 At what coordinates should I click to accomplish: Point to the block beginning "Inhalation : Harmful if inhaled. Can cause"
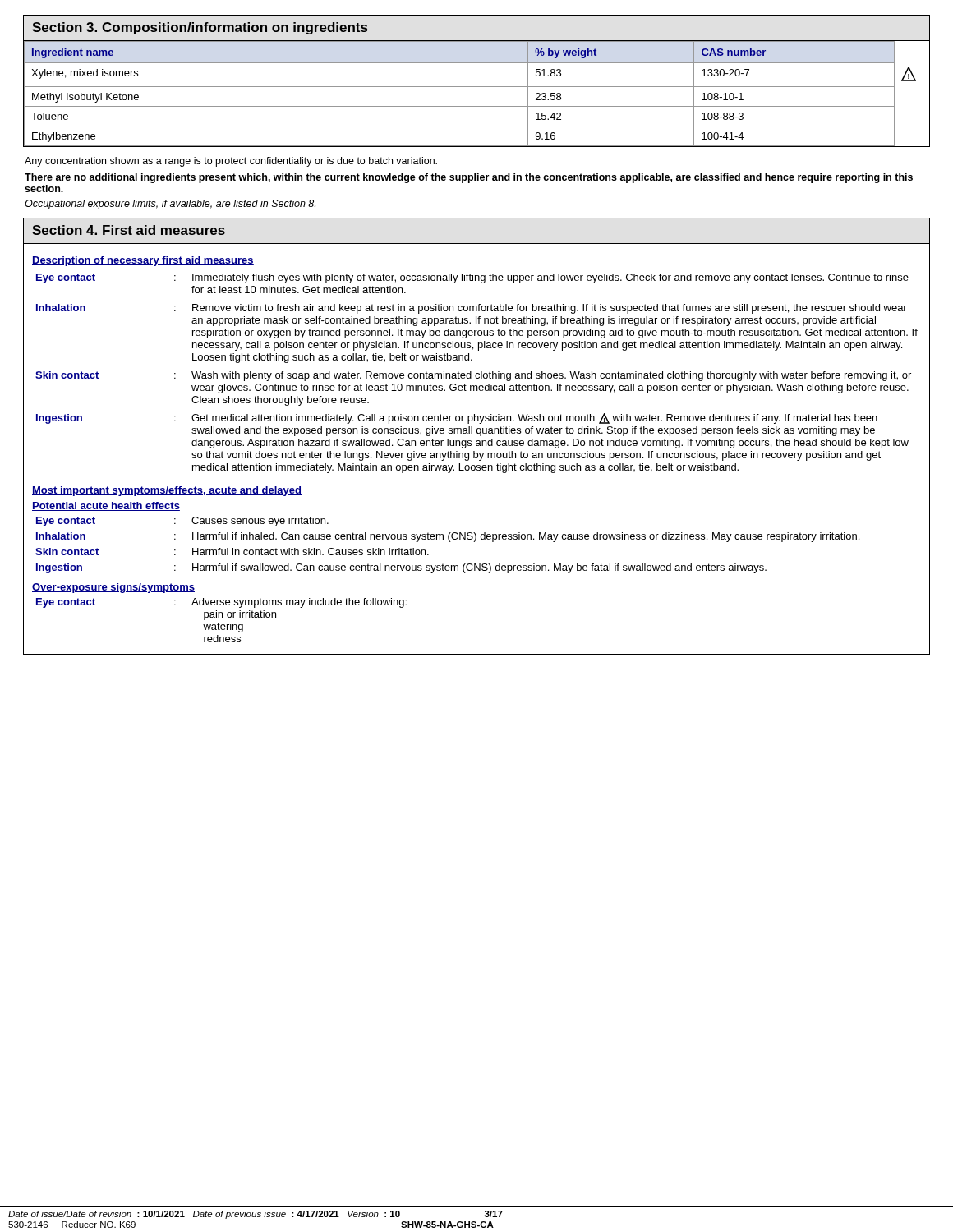[476, 537]
